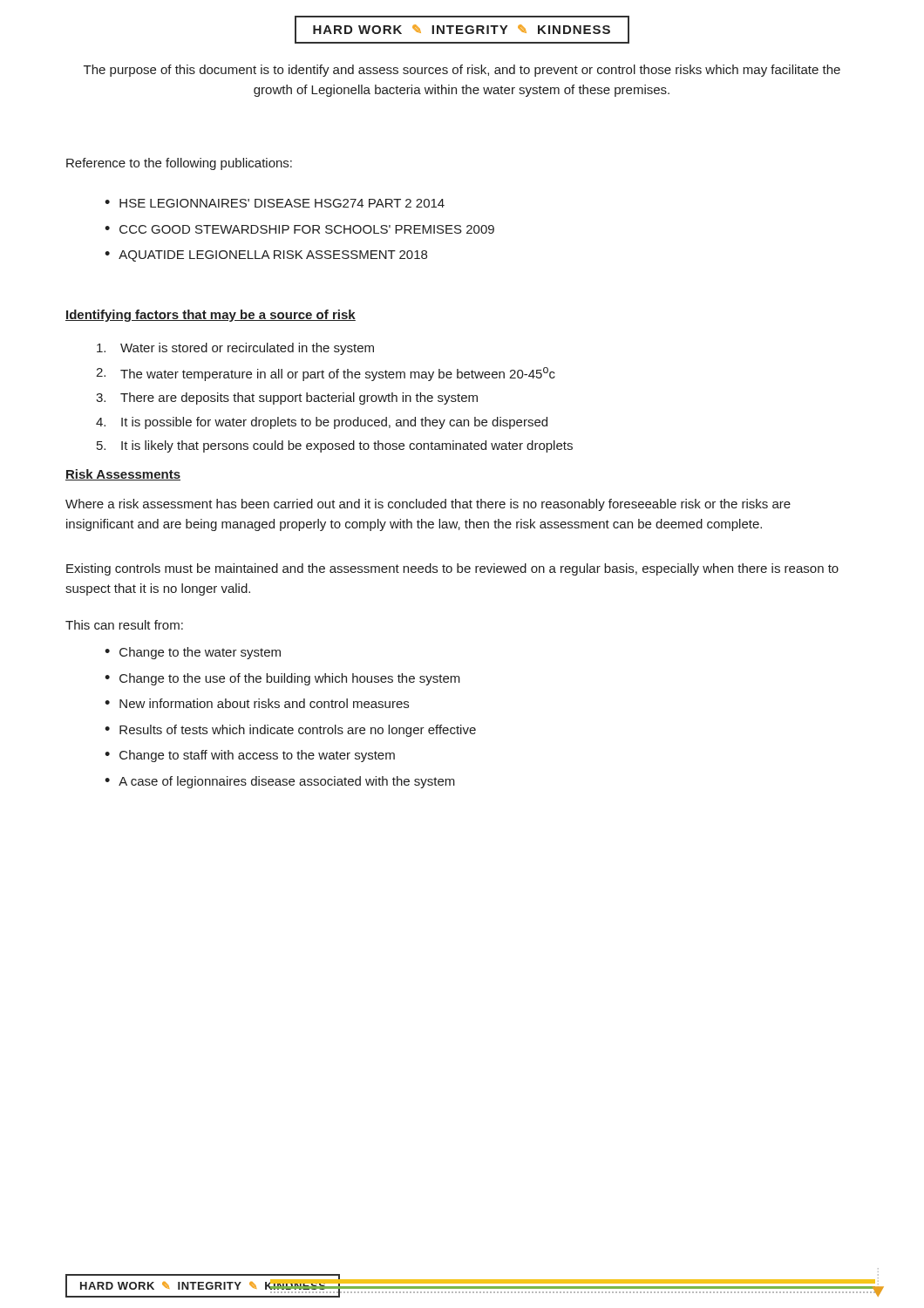Image resolution: width=924 pixels, height=1308 pixels.
Task: Click on the list item containing "2. The water temperature in all"
Action: (326, 373)
